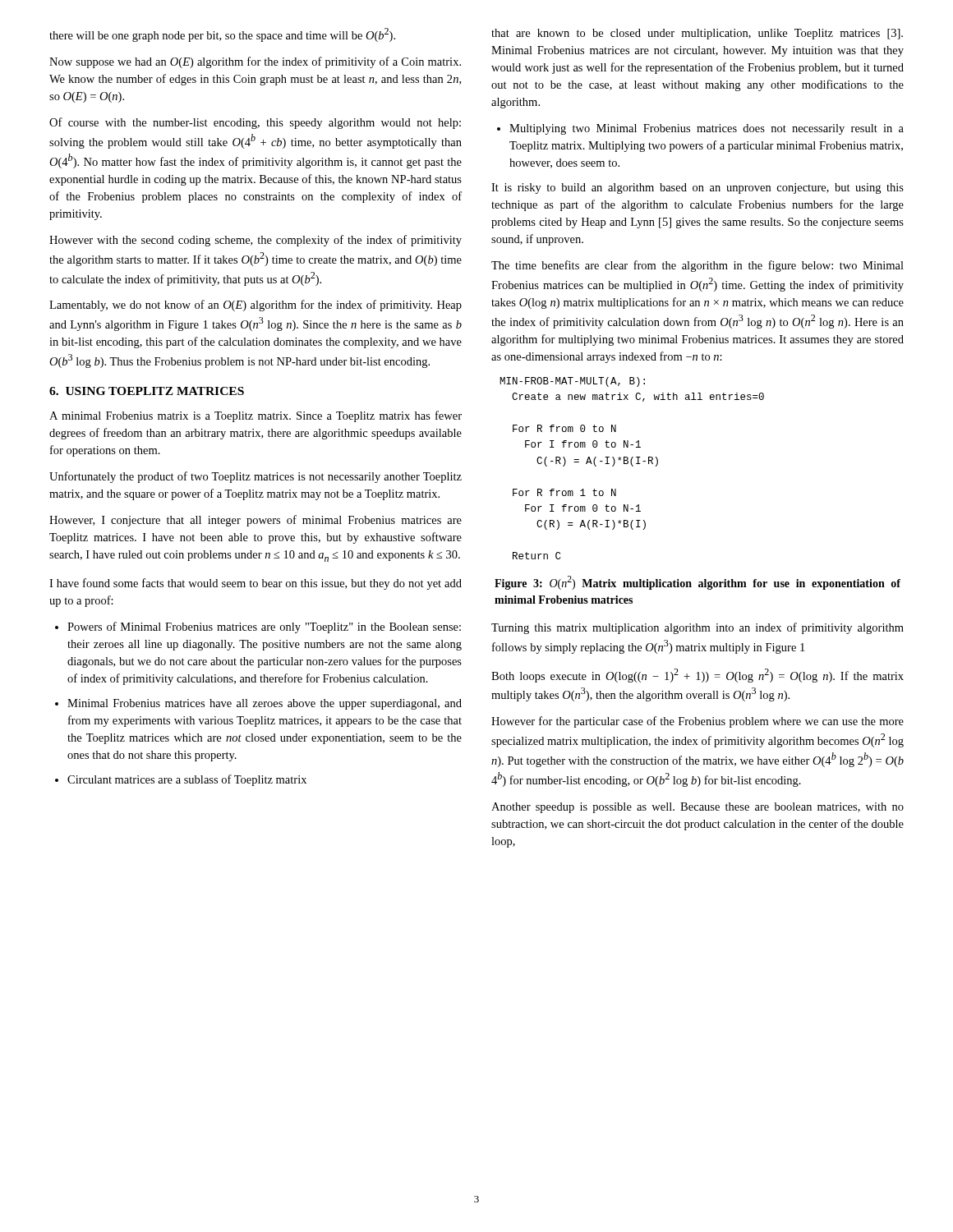Locate the passage starting "that are known to be closed under"
Viewport: 953px width, 1232px height.
coord(698,68)
